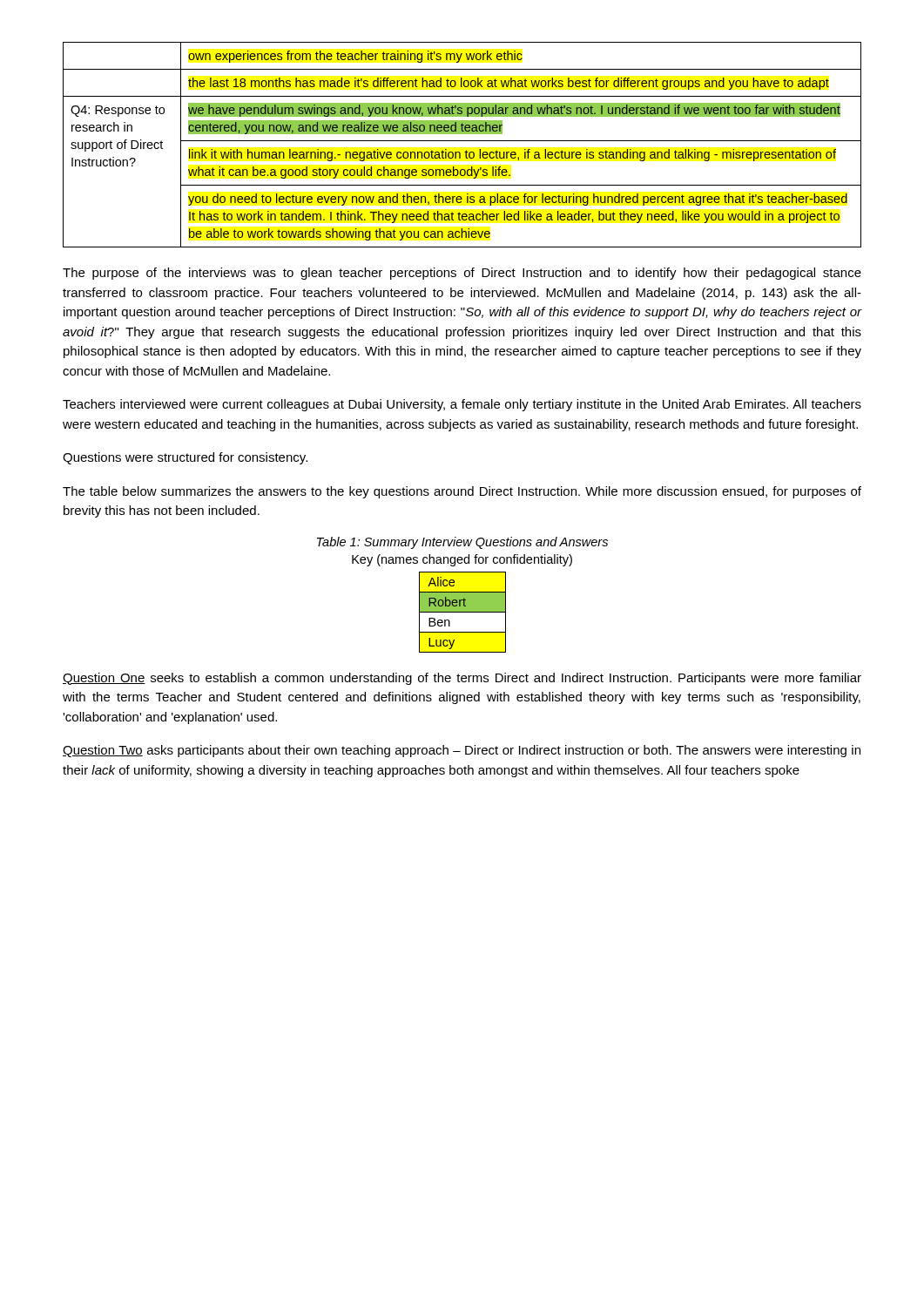Click on the table containing "own experiences from"
Viewport: 924px width, 1307px height.
click(x=462, y=145)
